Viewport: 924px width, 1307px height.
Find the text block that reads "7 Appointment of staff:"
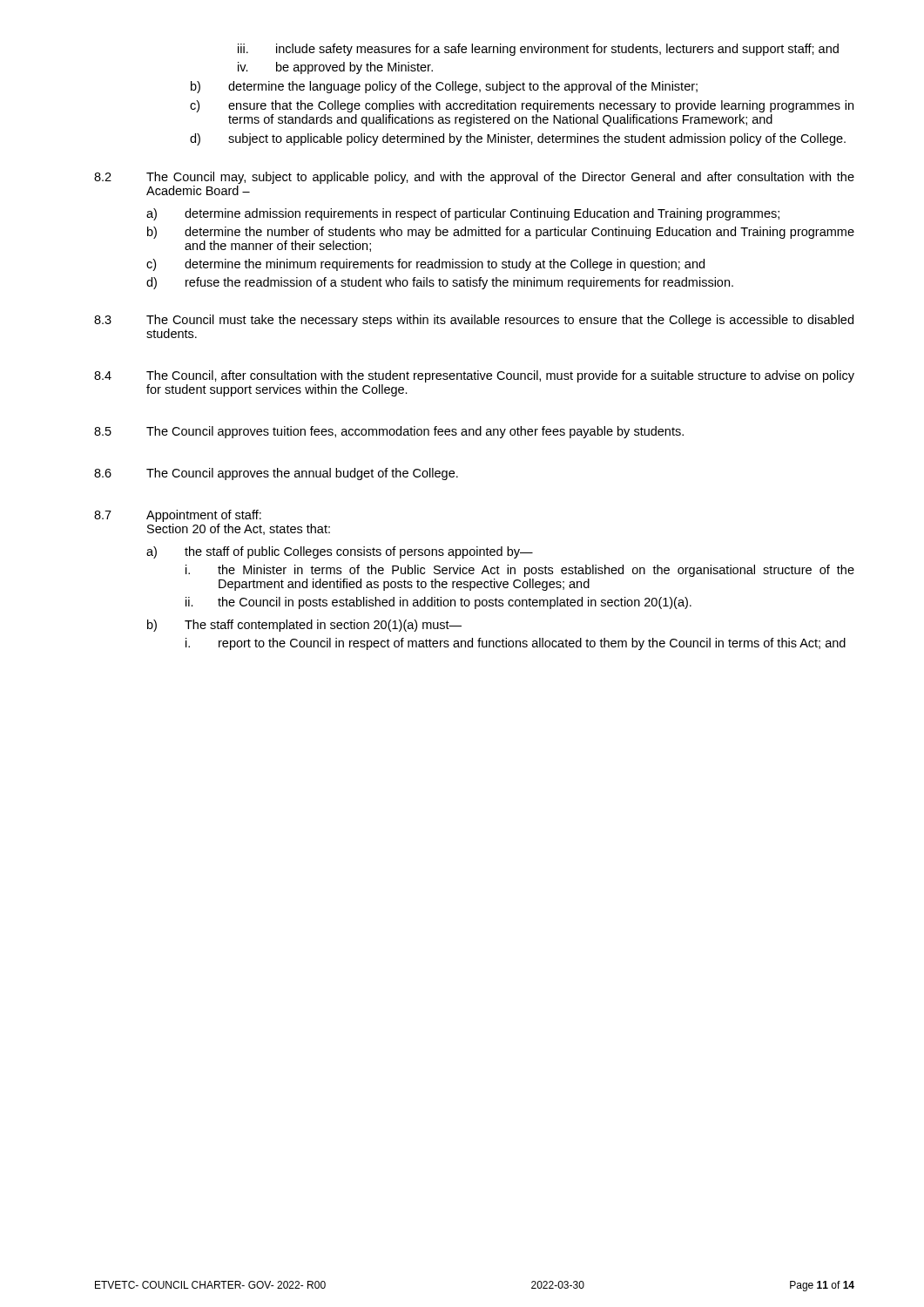tap(178, 516)
